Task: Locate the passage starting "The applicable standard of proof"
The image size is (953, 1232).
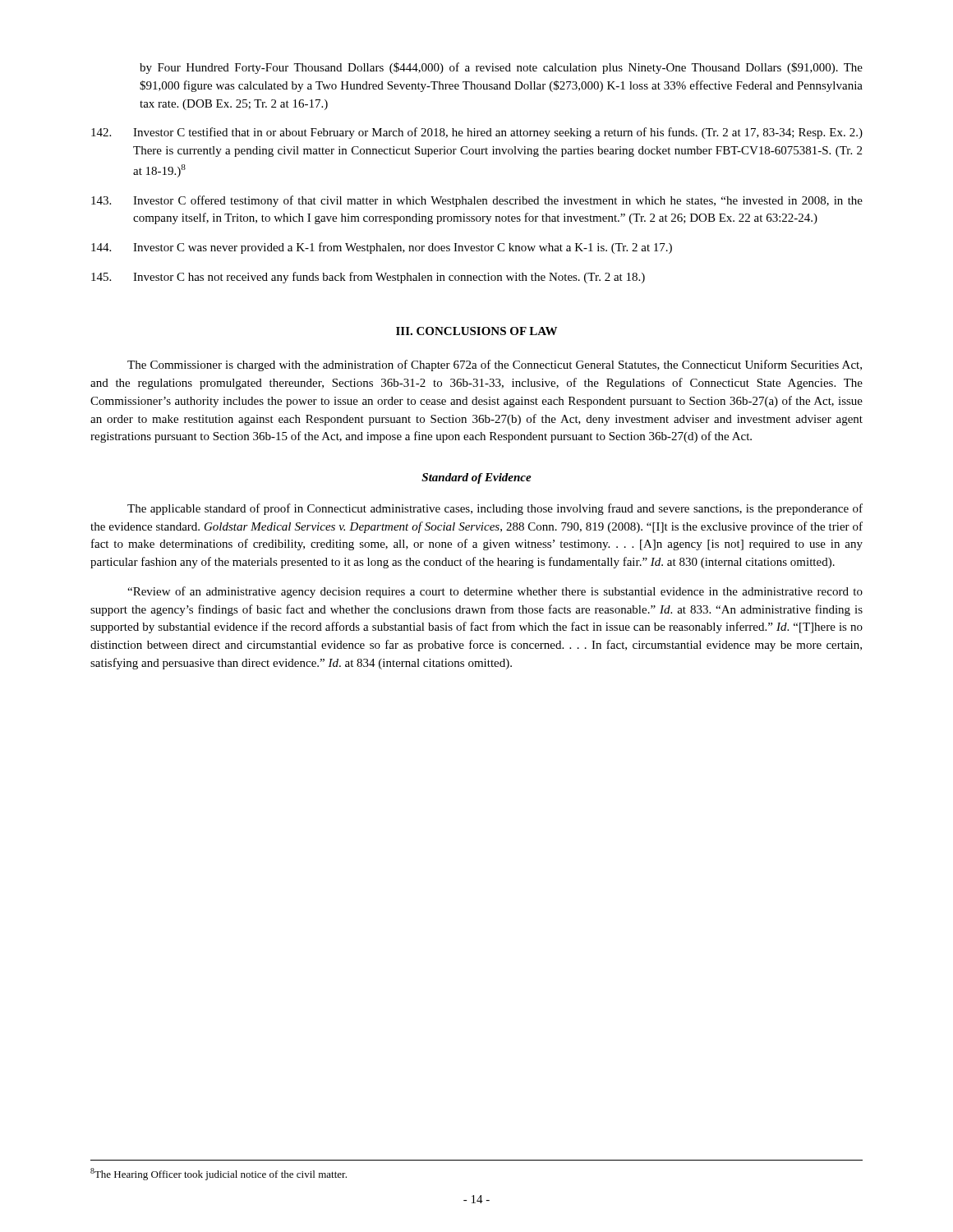Action: click(x=476, y=535)
